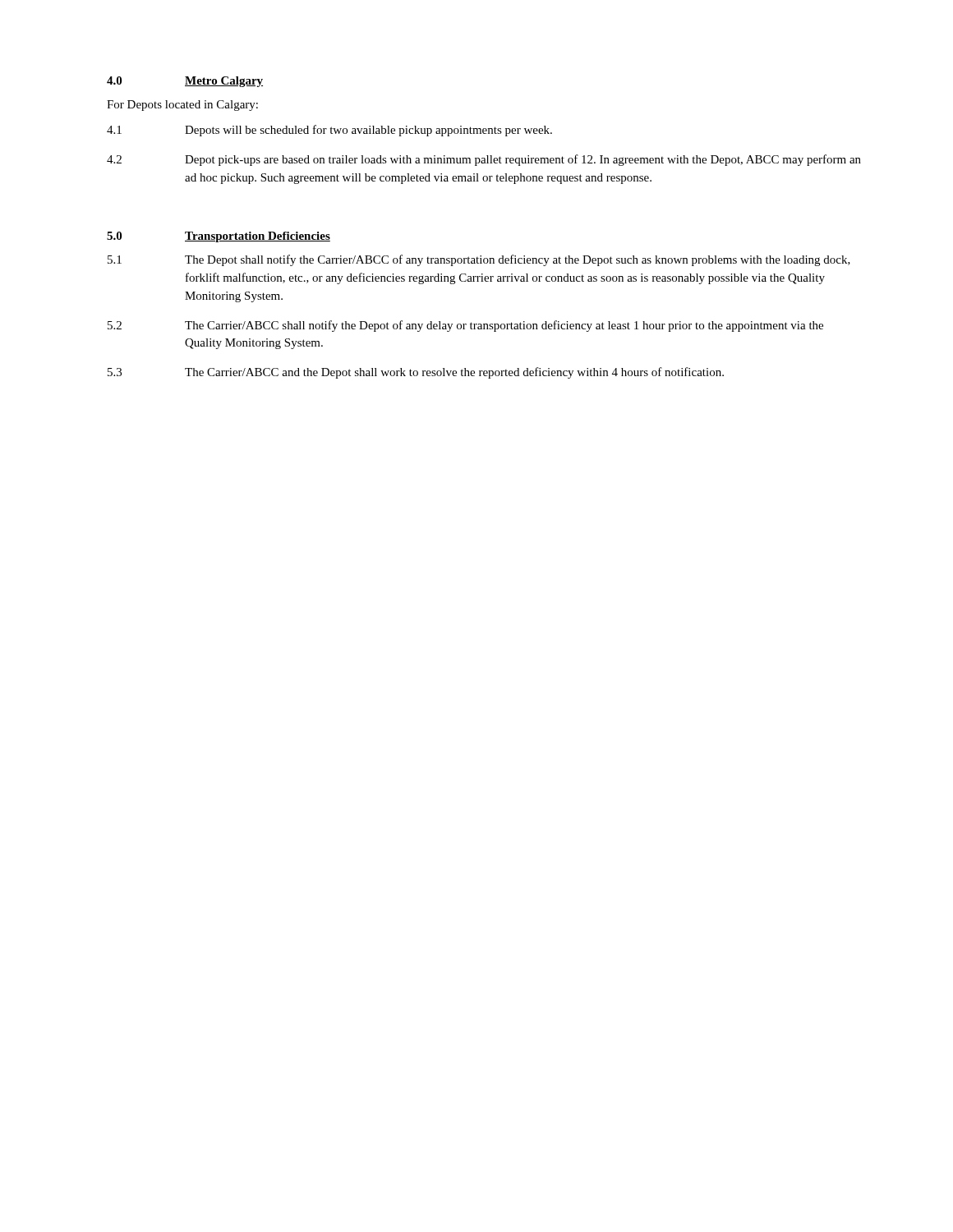Viewport: 953px width, 1232px height.
Task: Find the text block starting "5.2 The Carrier/ABCC shall notify the Depot"
Action: point(485,334)
